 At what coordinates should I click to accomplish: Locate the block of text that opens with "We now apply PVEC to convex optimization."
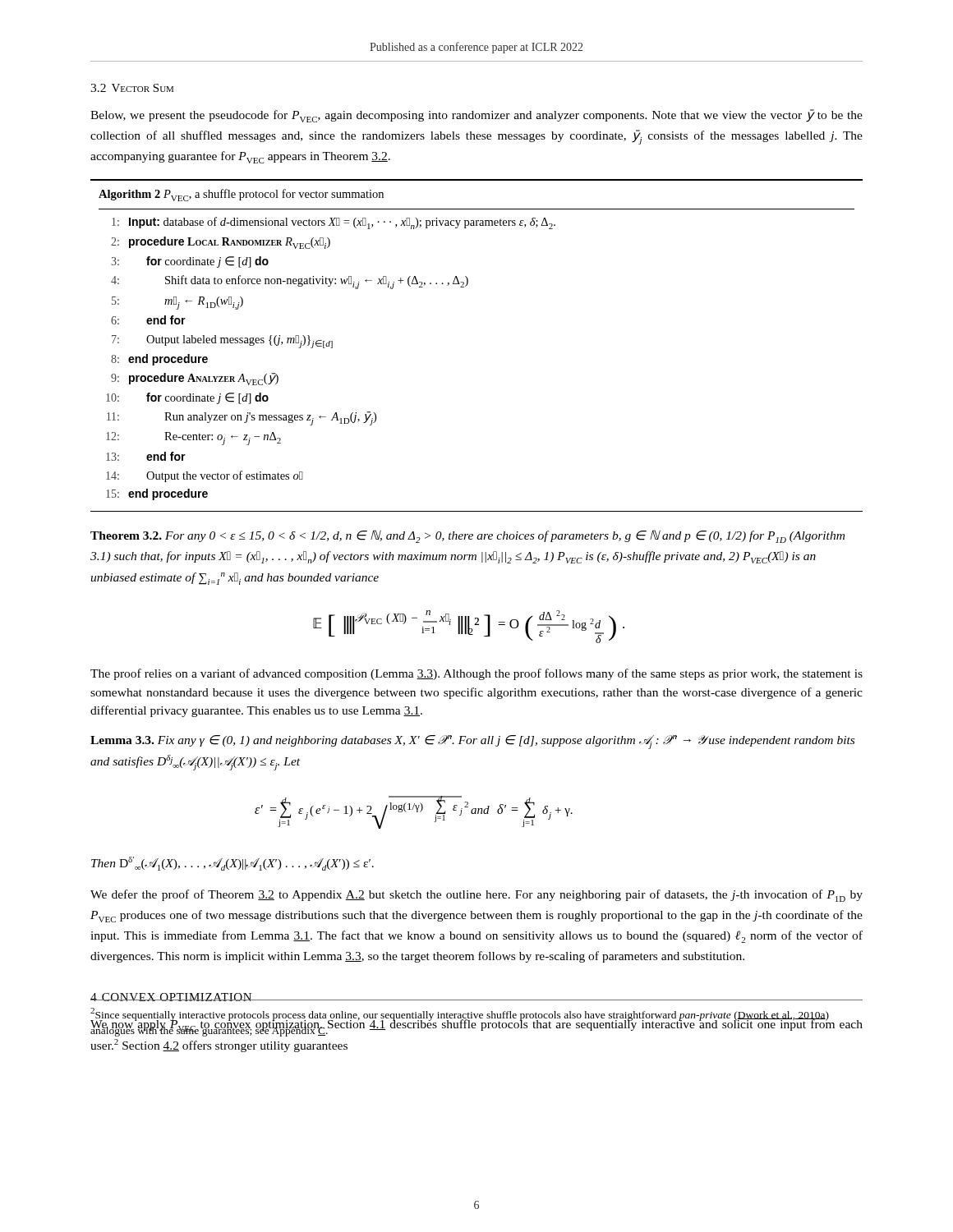coord(476,1035)
